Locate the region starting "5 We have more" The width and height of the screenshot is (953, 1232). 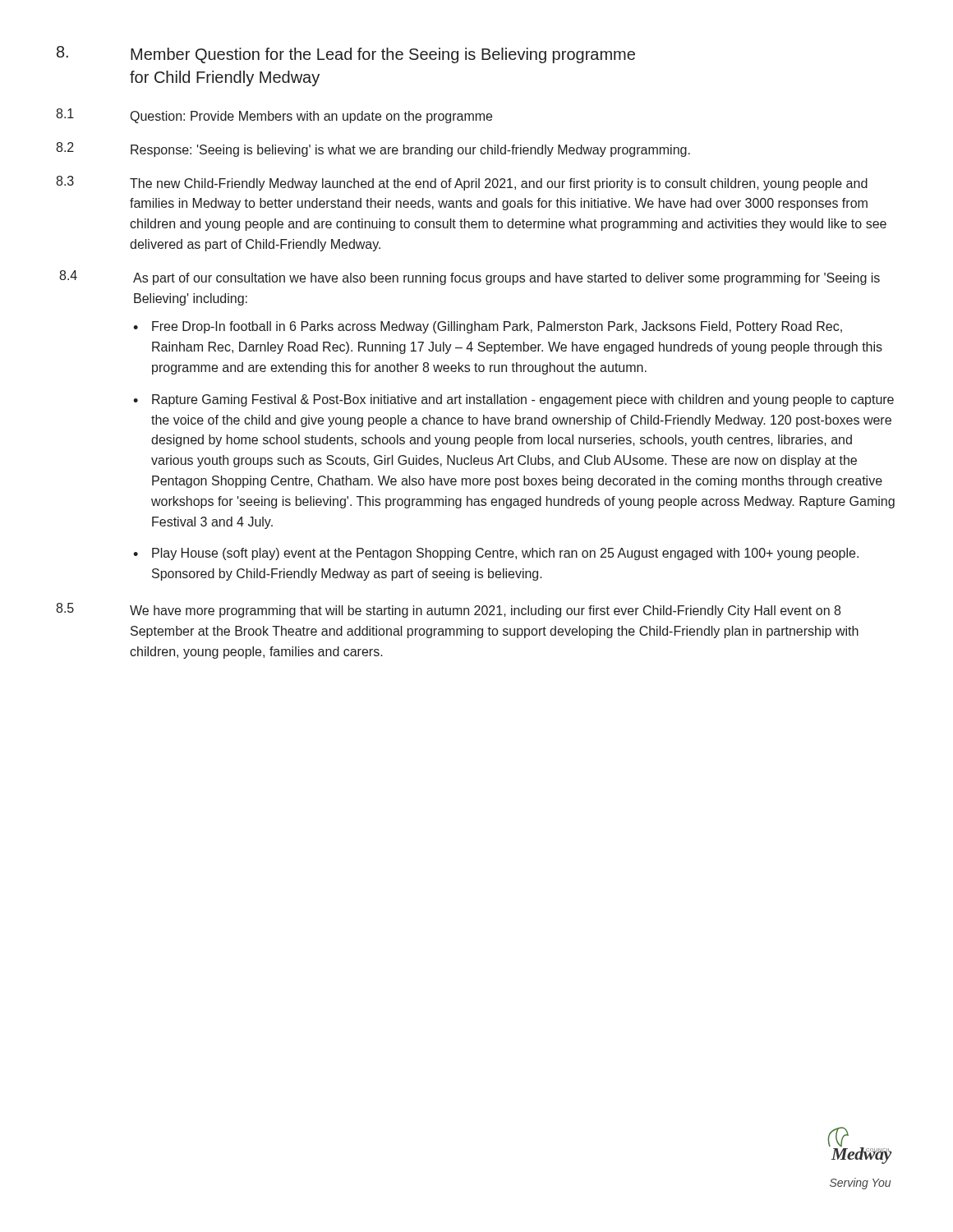tap(476, 632)
